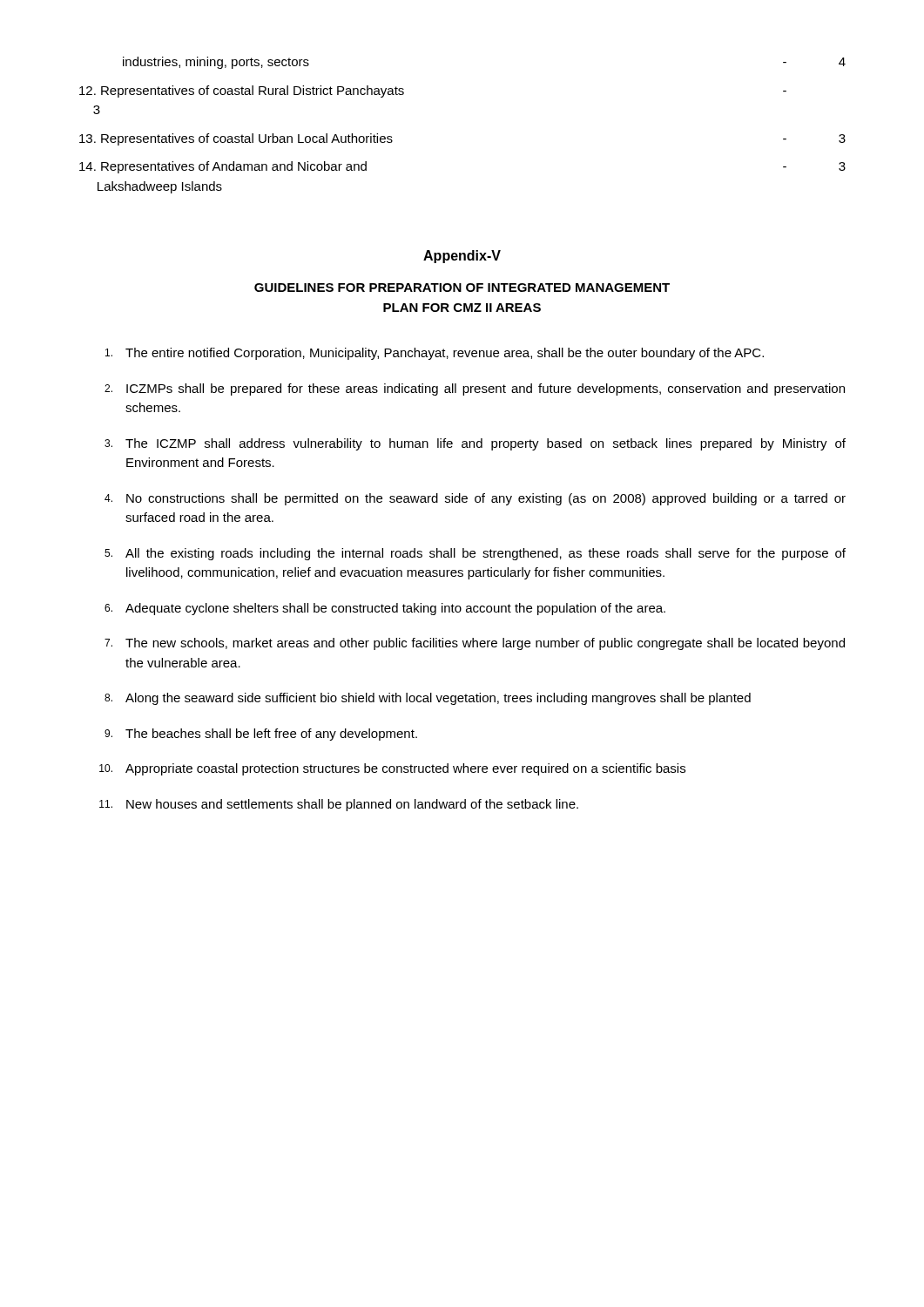The height and width of the screenshot is (1307, 924).
Task: Locate the block of text that opens with "12. Representatives of coastal Rural District Panchayats 3"
Action: [x=236, y=91]
